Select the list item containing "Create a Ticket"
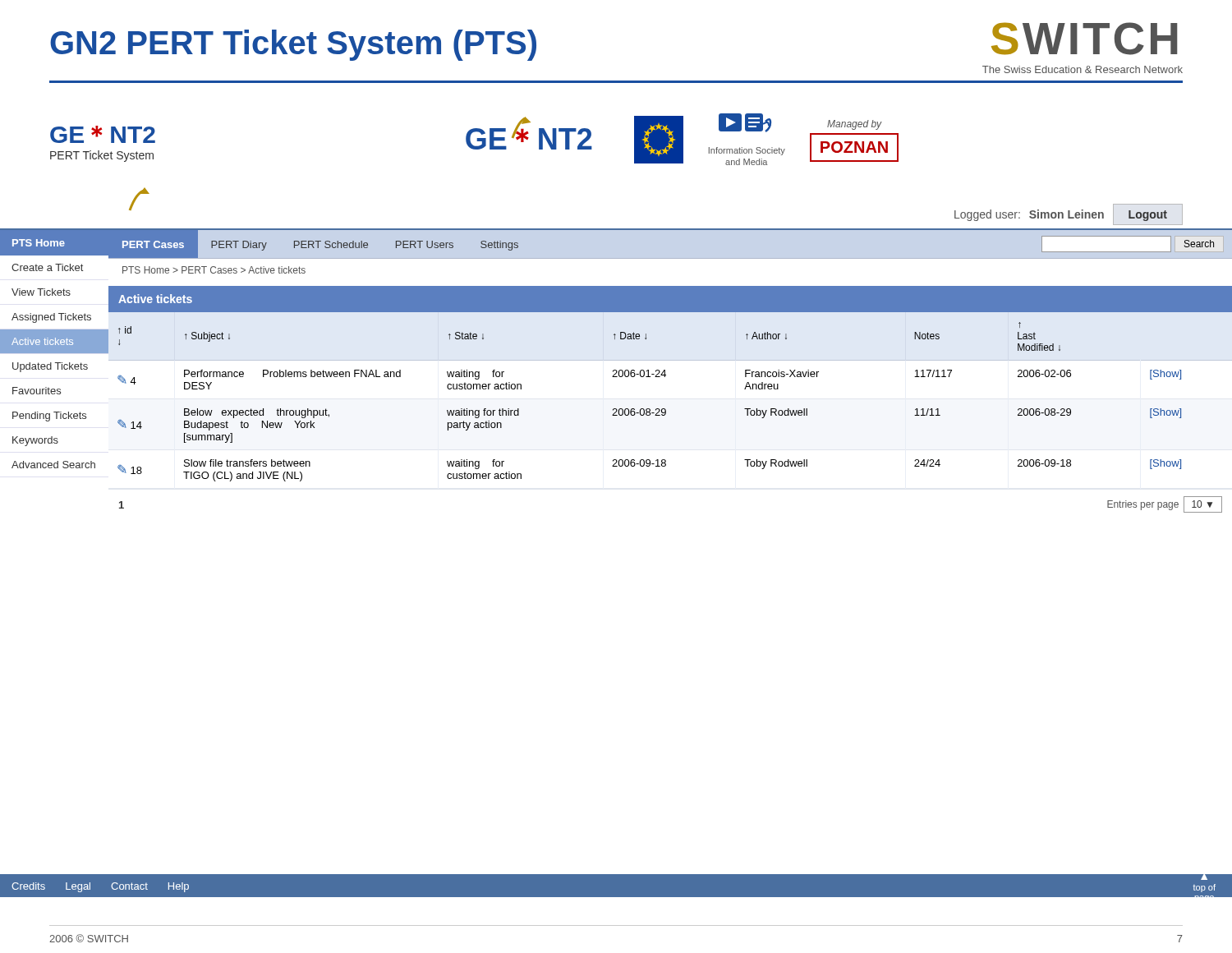The image size is (1232, 953). tap(47, 267)
